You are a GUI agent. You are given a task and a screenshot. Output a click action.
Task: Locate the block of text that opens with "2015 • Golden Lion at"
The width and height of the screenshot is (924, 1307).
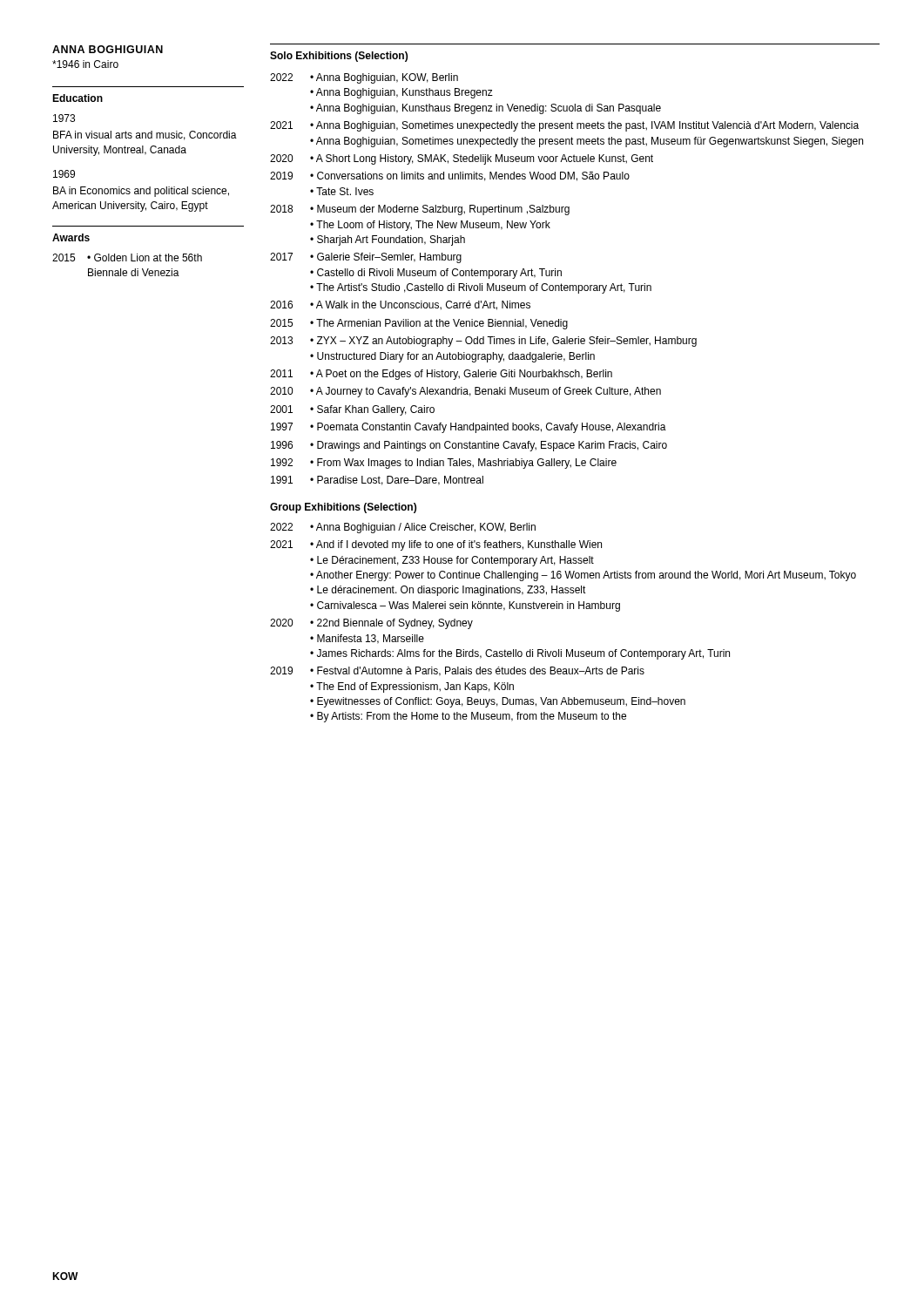[x=148, y=265]
